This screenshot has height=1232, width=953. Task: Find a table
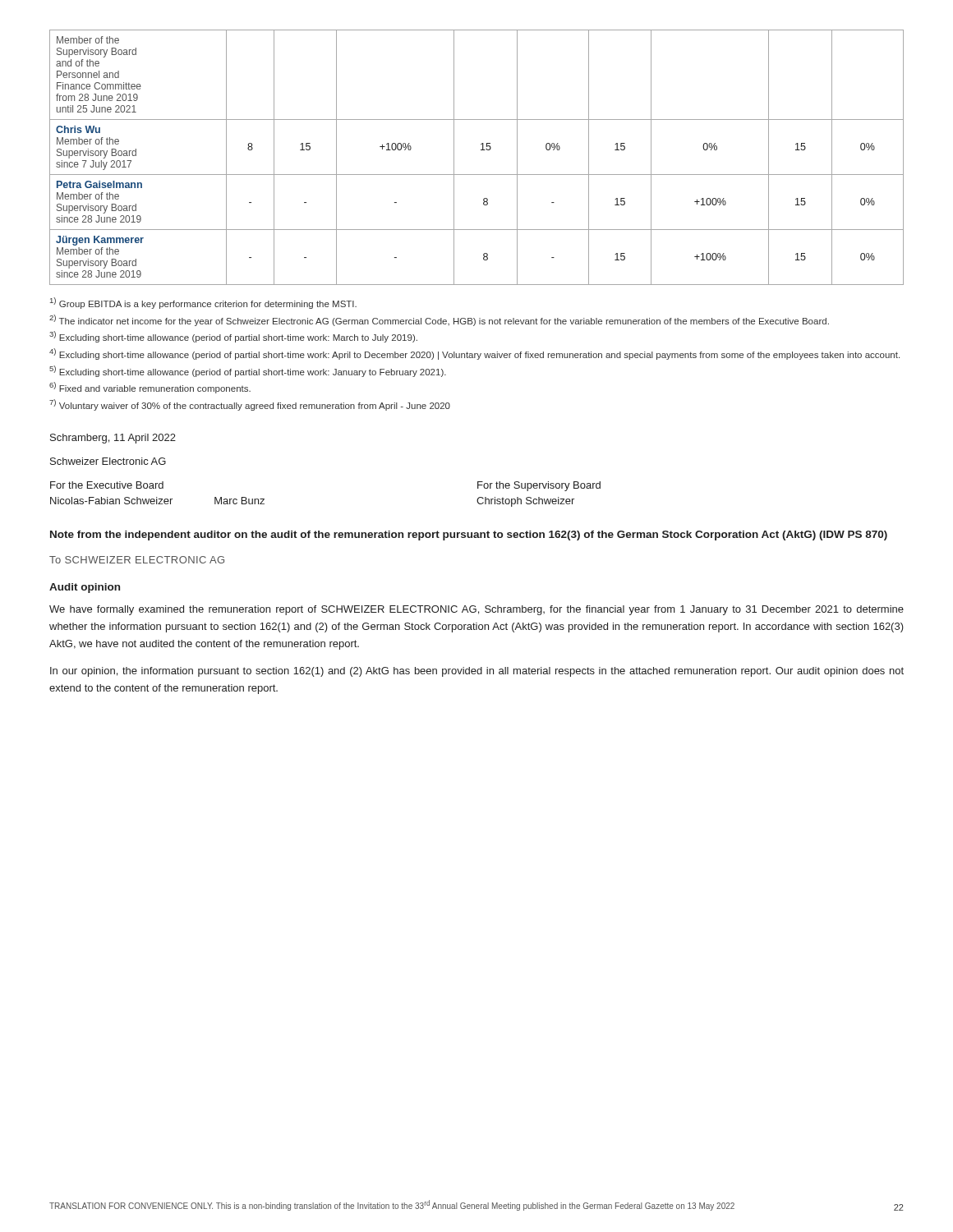pyautogui.click(x=476, y=157)
